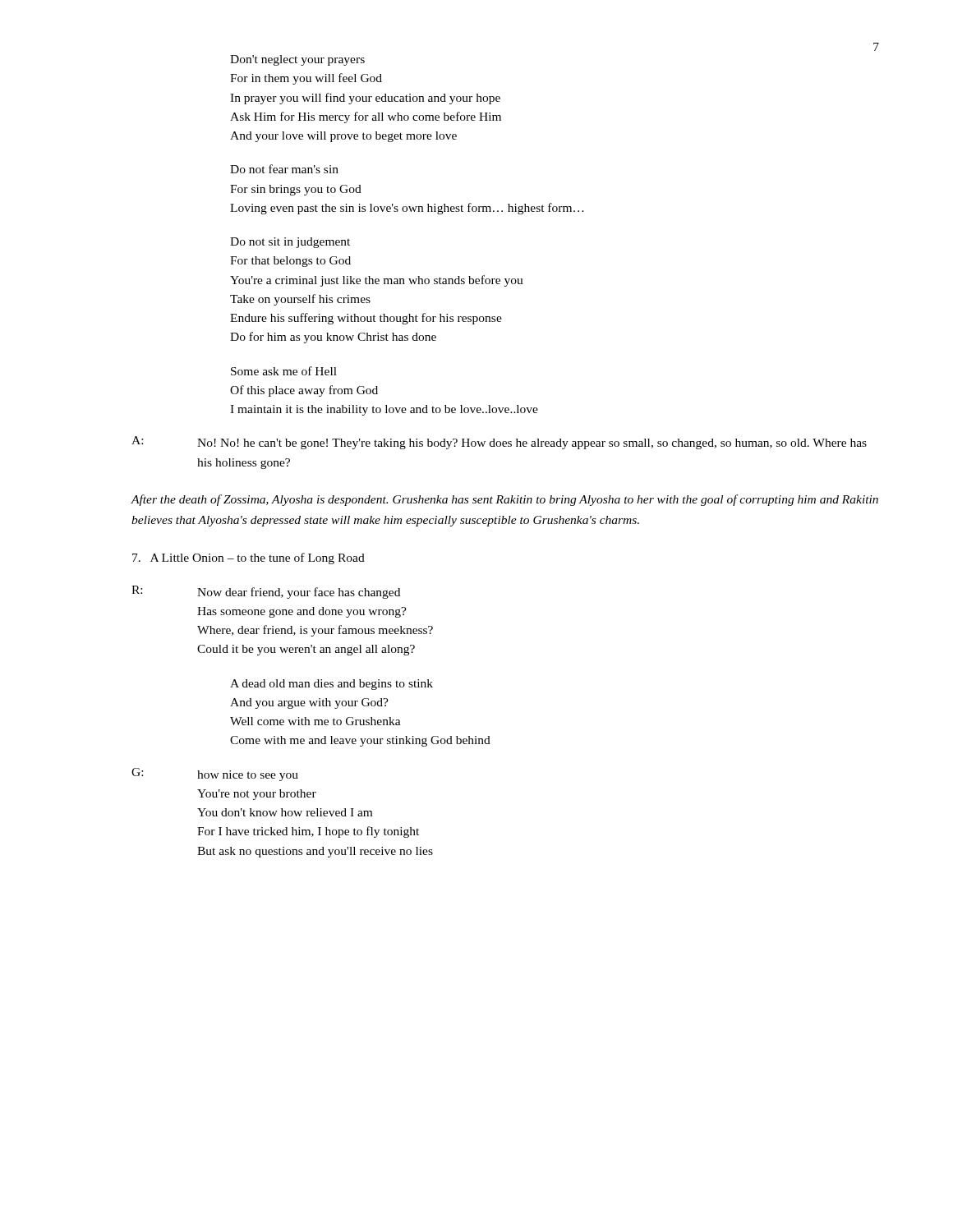The width and height of the screenshot is (953, 1232).
Task: Navigate to the block starting "Don't neglect your prayers"
Action: (297, 60)
